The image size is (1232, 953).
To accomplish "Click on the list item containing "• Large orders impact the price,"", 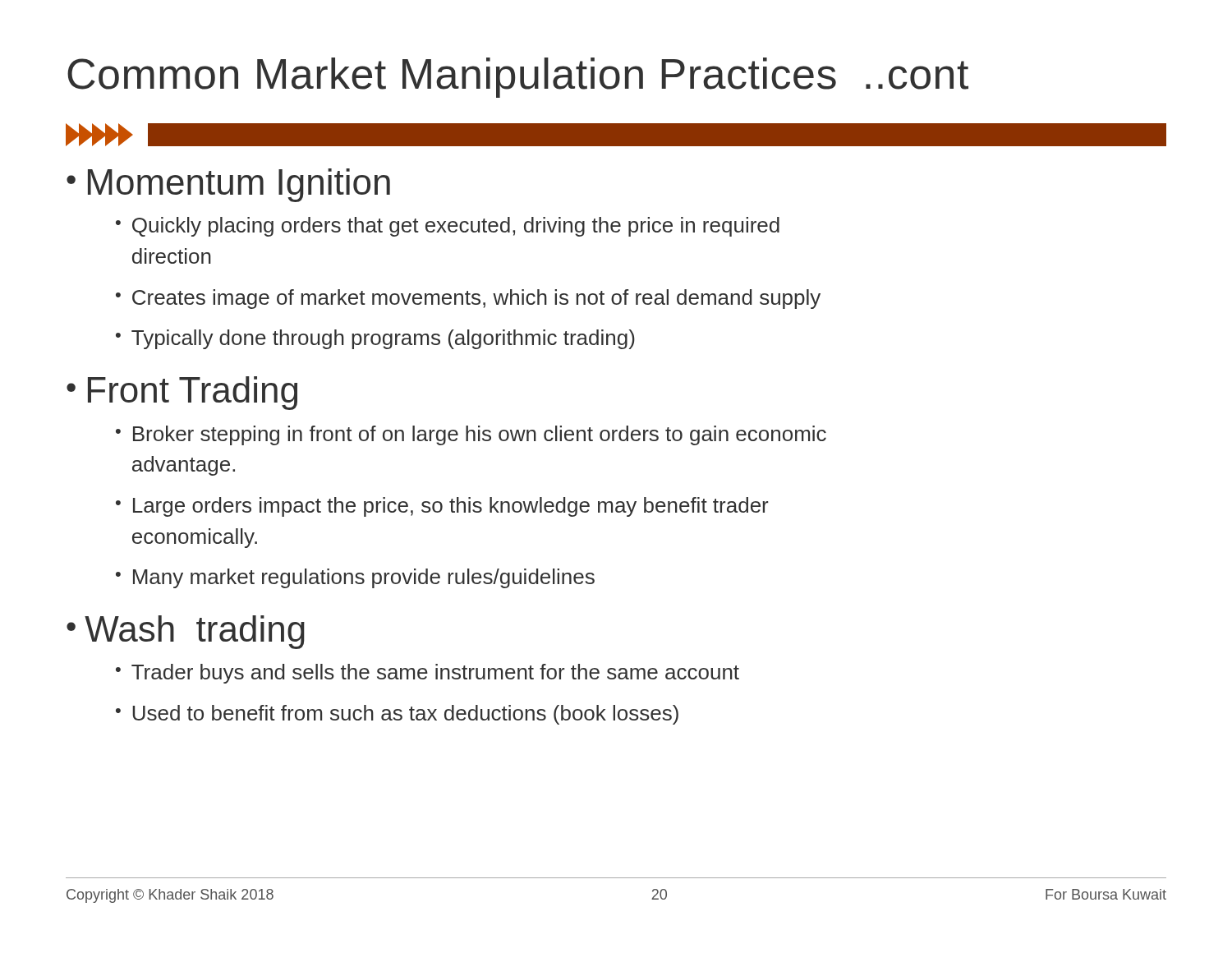I will [x=442, y=521].
